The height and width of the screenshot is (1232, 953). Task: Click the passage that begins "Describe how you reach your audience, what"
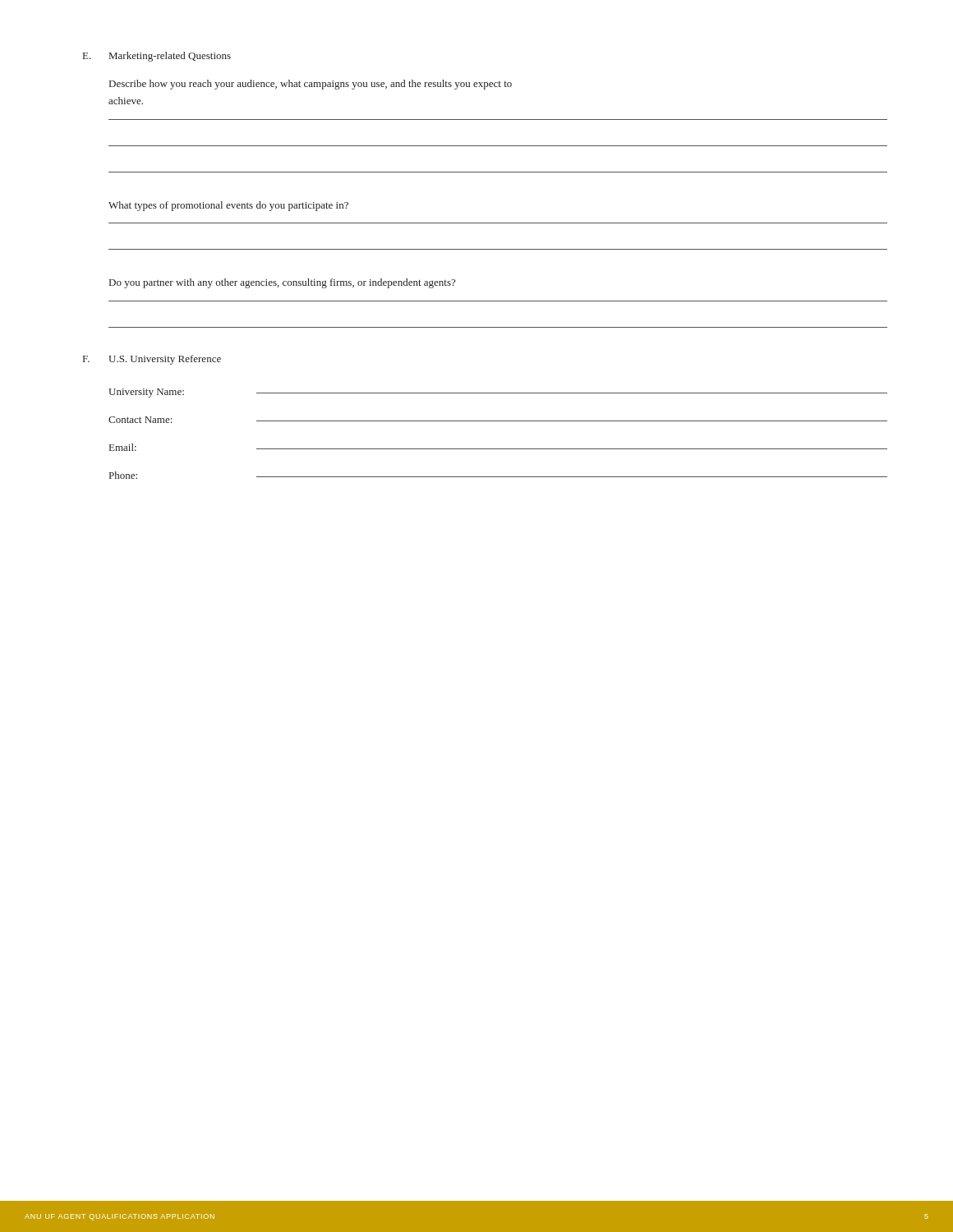pyautogui.click(x=498, y=93)
